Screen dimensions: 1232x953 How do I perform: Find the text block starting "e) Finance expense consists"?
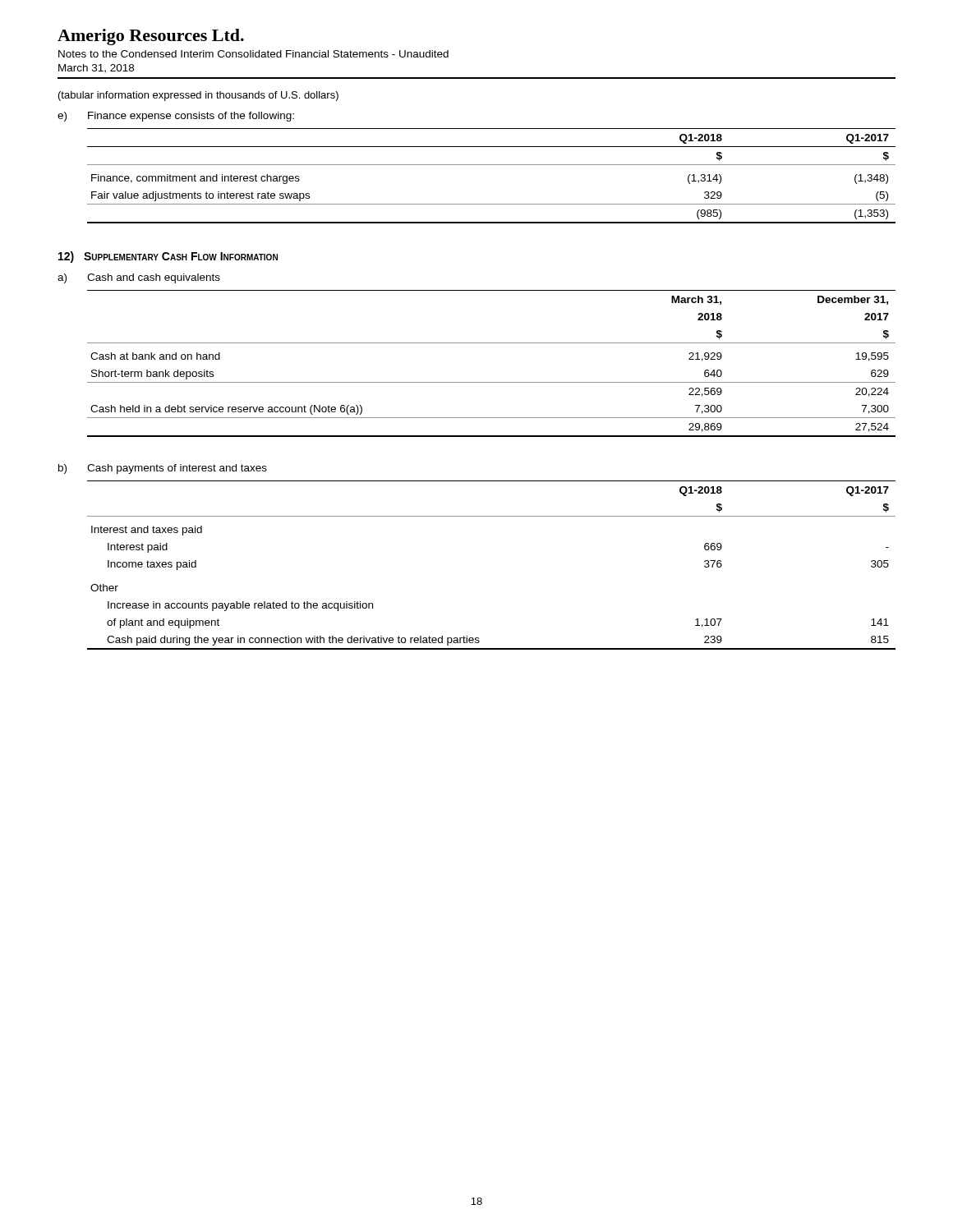[176, 115]
